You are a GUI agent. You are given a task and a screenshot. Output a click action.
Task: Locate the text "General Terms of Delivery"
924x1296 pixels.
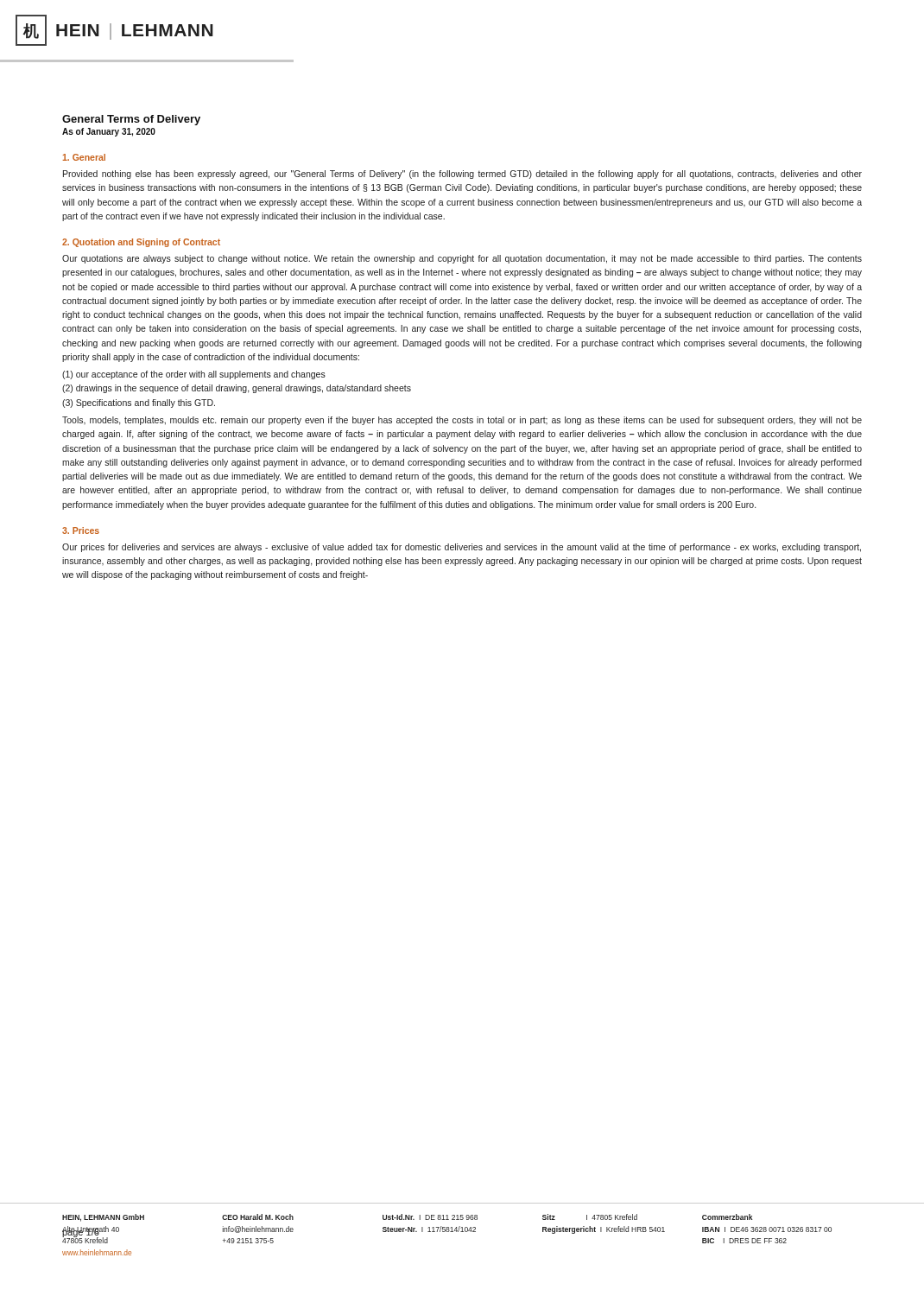tap(131, 119)
